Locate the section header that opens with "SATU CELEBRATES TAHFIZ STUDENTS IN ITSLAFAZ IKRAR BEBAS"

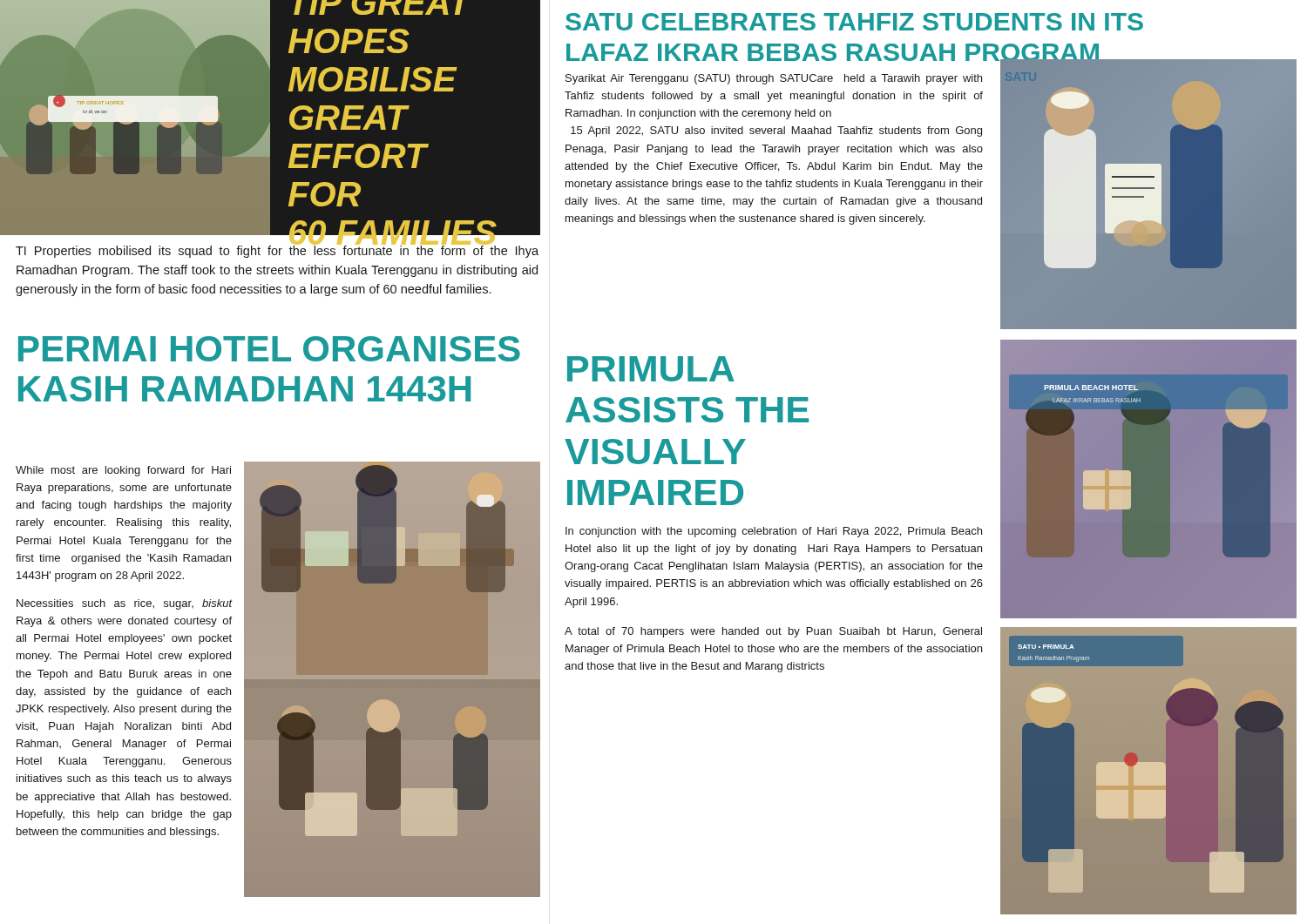coord(854,36)
